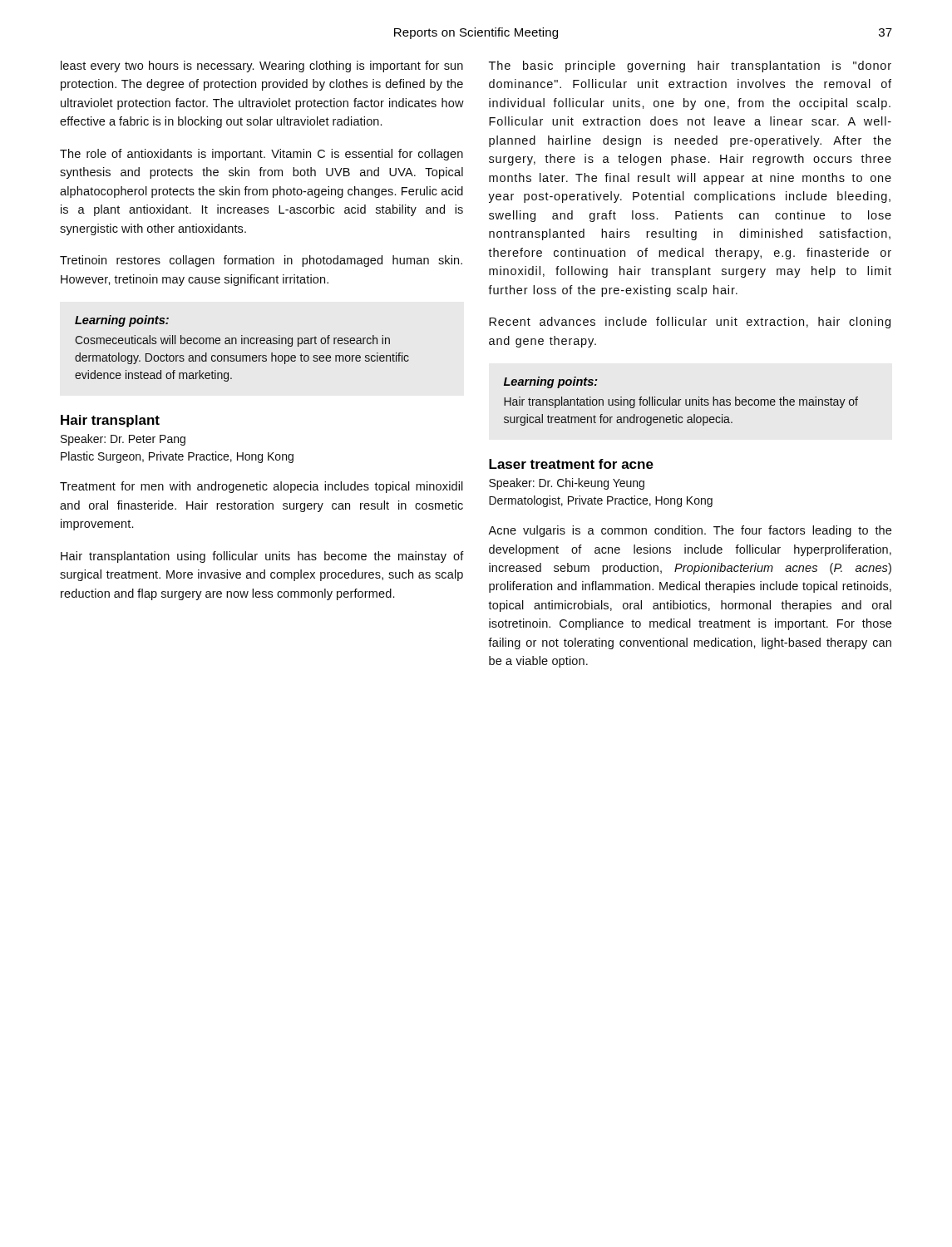Locate the block of text that opens with "Speaker: Dr. Chi-keung Yeung Dermatologist, Private"
Screen dimensions: 1247x952
(601, 492)
